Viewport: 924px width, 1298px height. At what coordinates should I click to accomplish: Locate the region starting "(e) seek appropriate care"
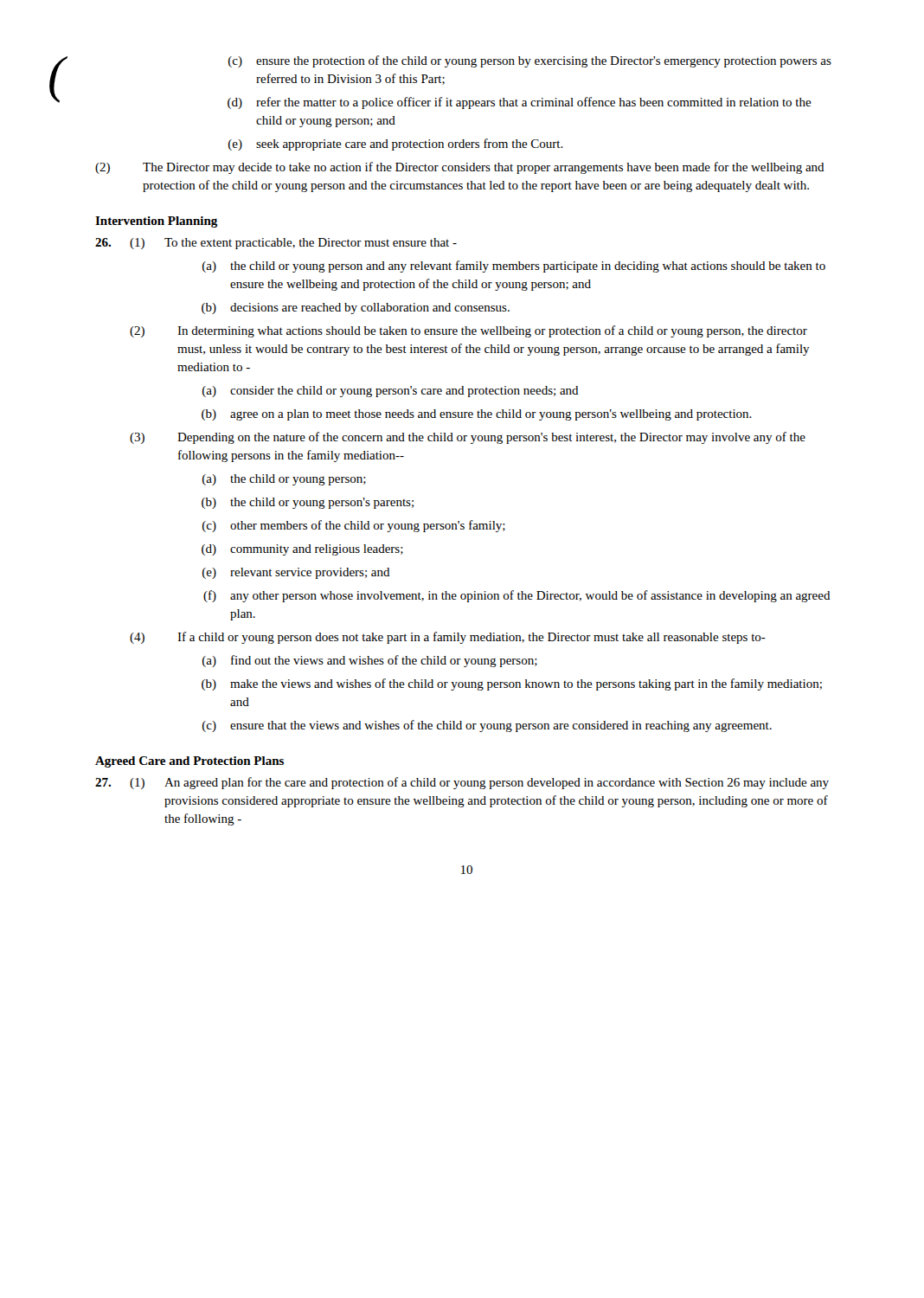pyautogui.click(x=514, y=144)
